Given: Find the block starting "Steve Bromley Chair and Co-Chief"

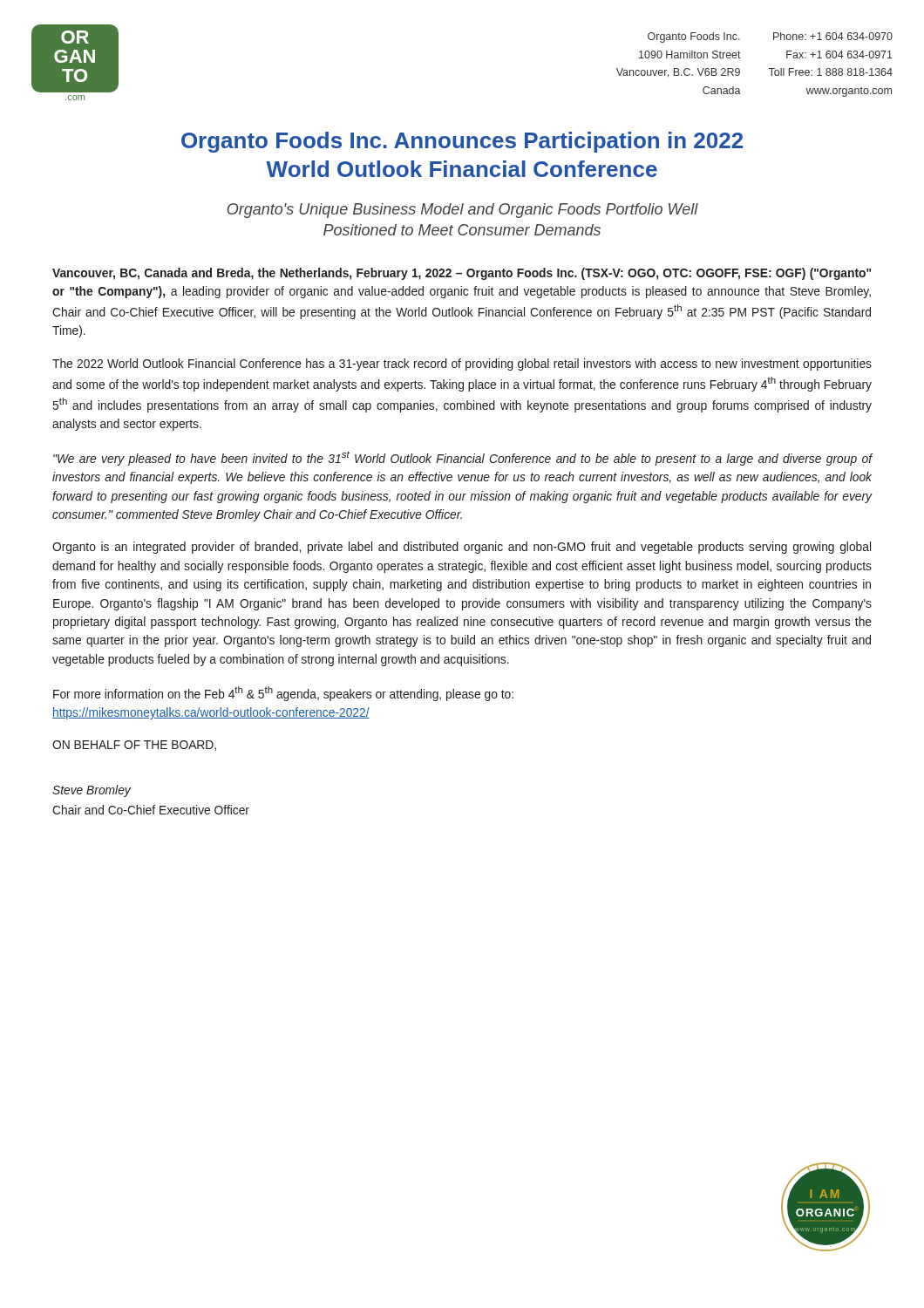Looking at the screenshot, I should pyautogui.click(x=92, y=791).
